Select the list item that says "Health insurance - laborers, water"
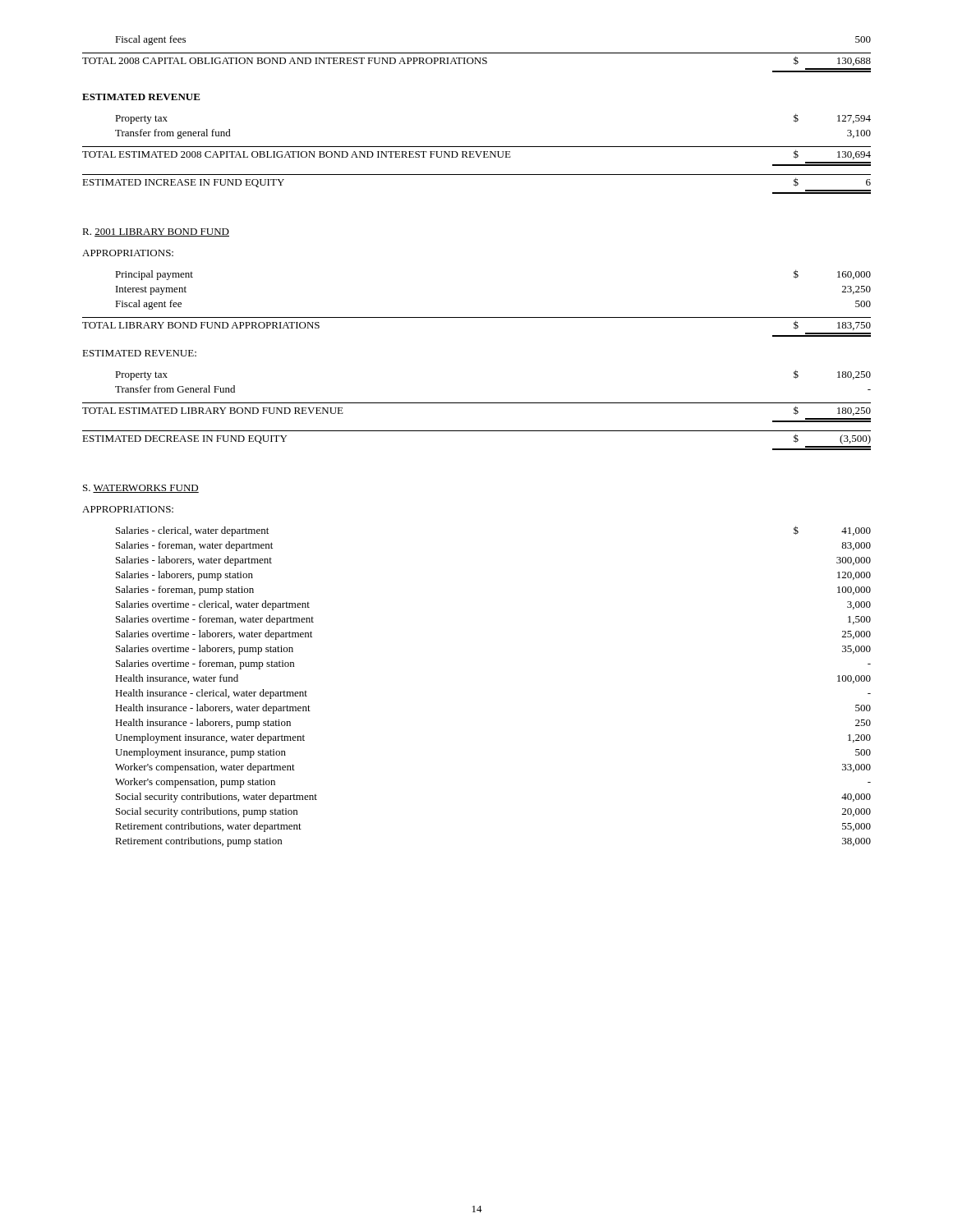Image resolution: width=953 pixels, height=1232 pixels. tap(220, 708)
